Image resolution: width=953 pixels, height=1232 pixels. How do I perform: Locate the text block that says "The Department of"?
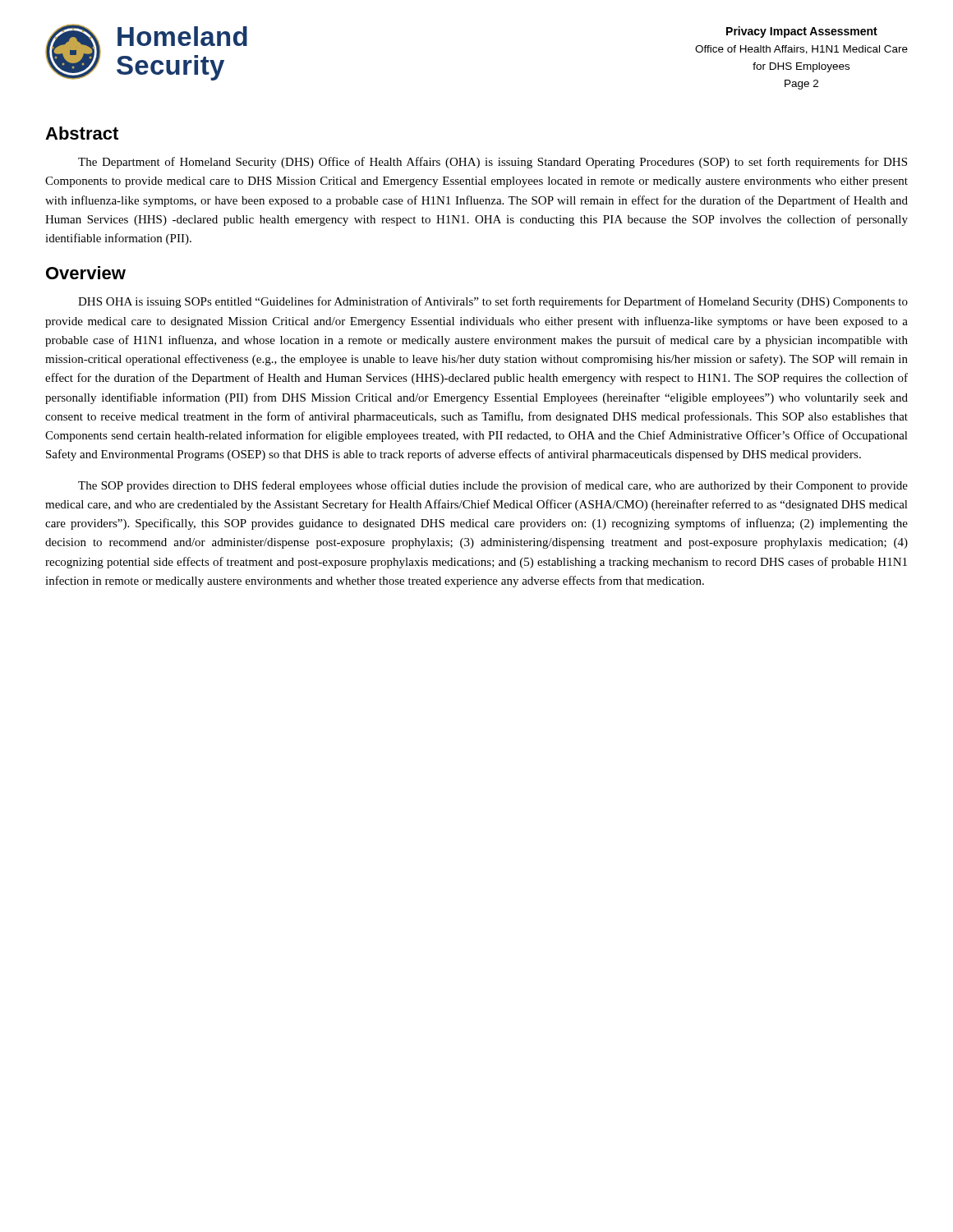[x=476, y=200]
